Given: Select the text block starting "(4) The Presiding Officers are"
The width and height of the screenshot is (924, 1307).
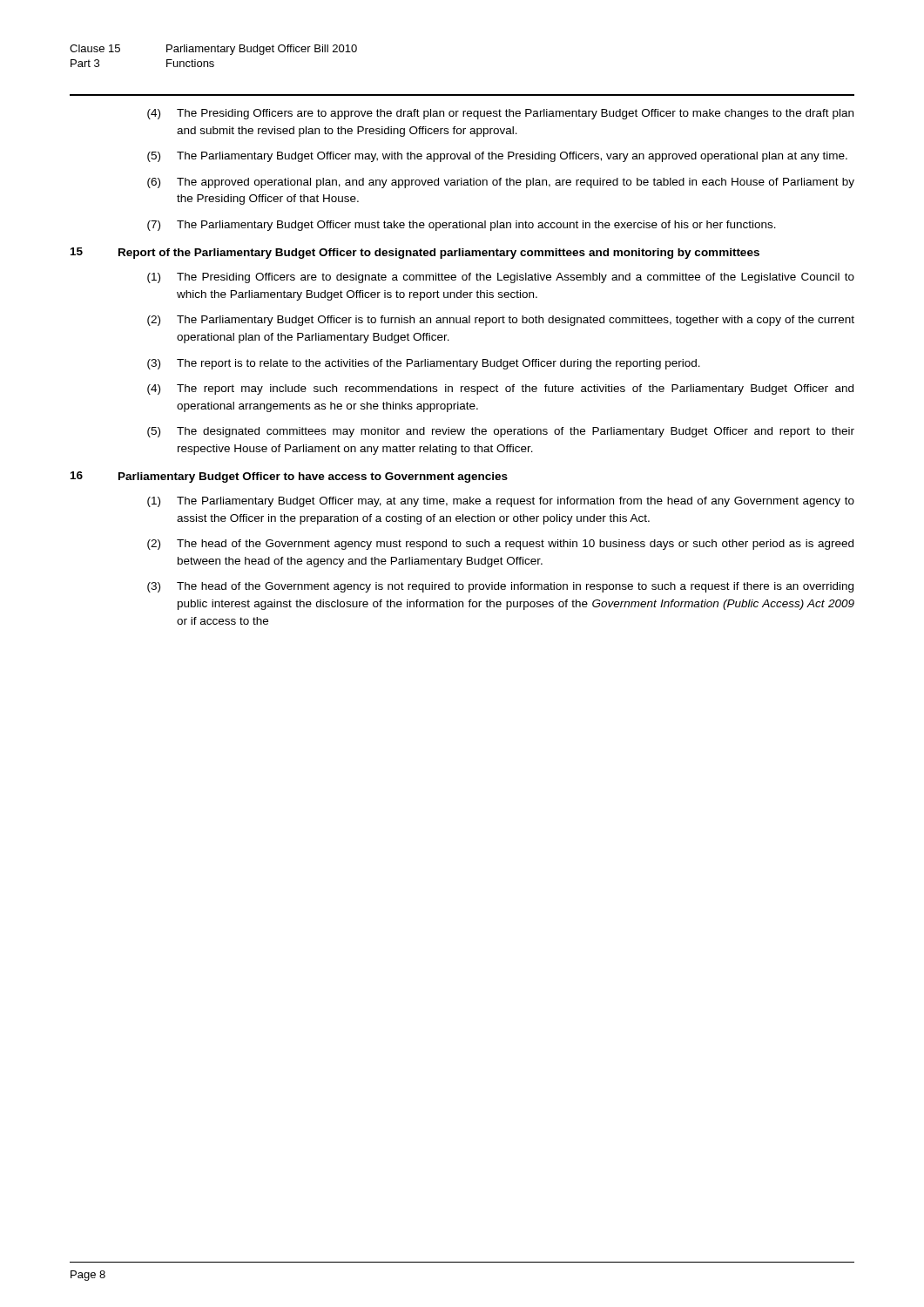Looking at the screenshot, I should tap(462, 122).
